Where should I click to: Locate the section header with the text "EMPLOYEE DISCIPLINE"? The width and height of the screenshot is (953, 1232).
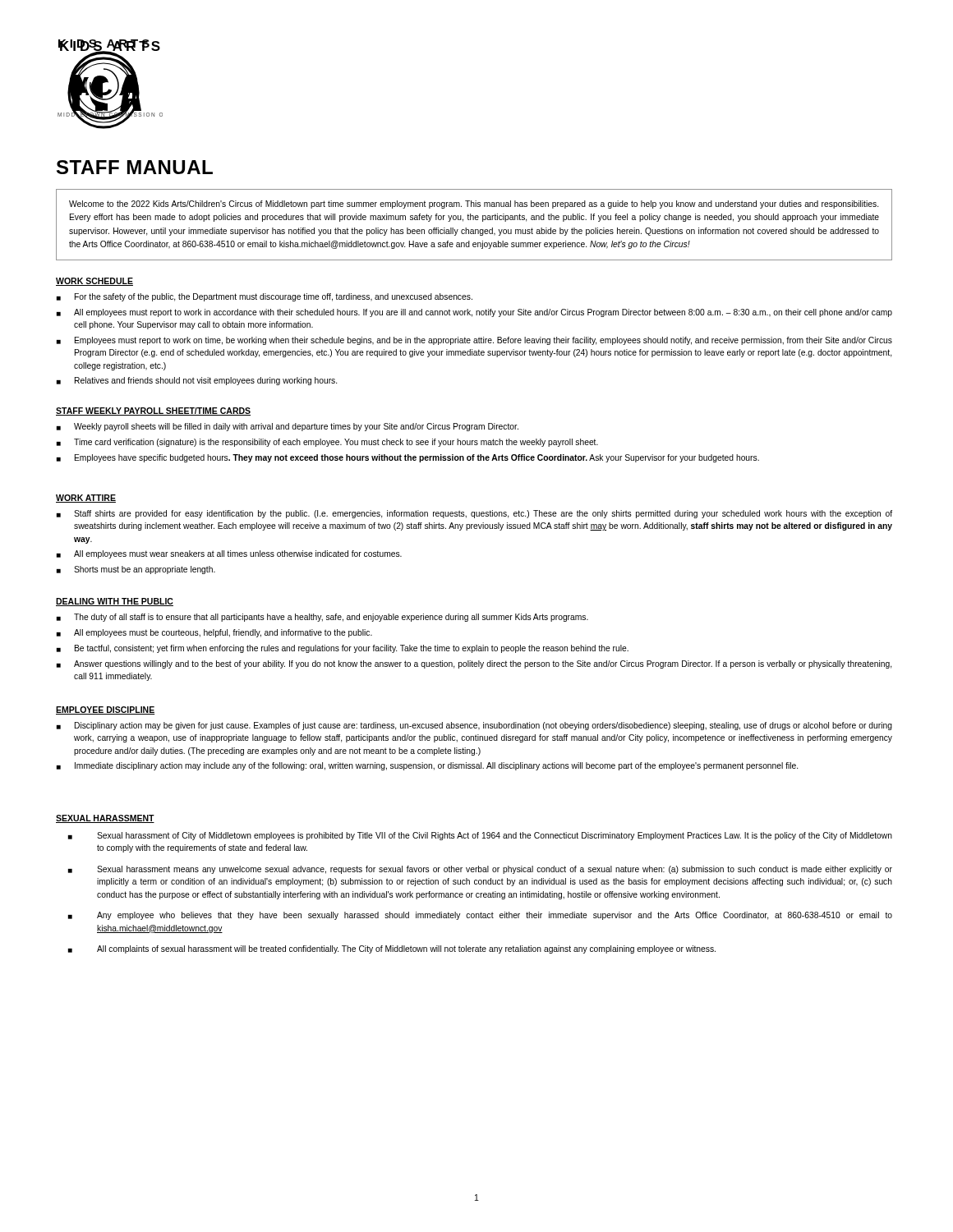click(x=105, y=710)
